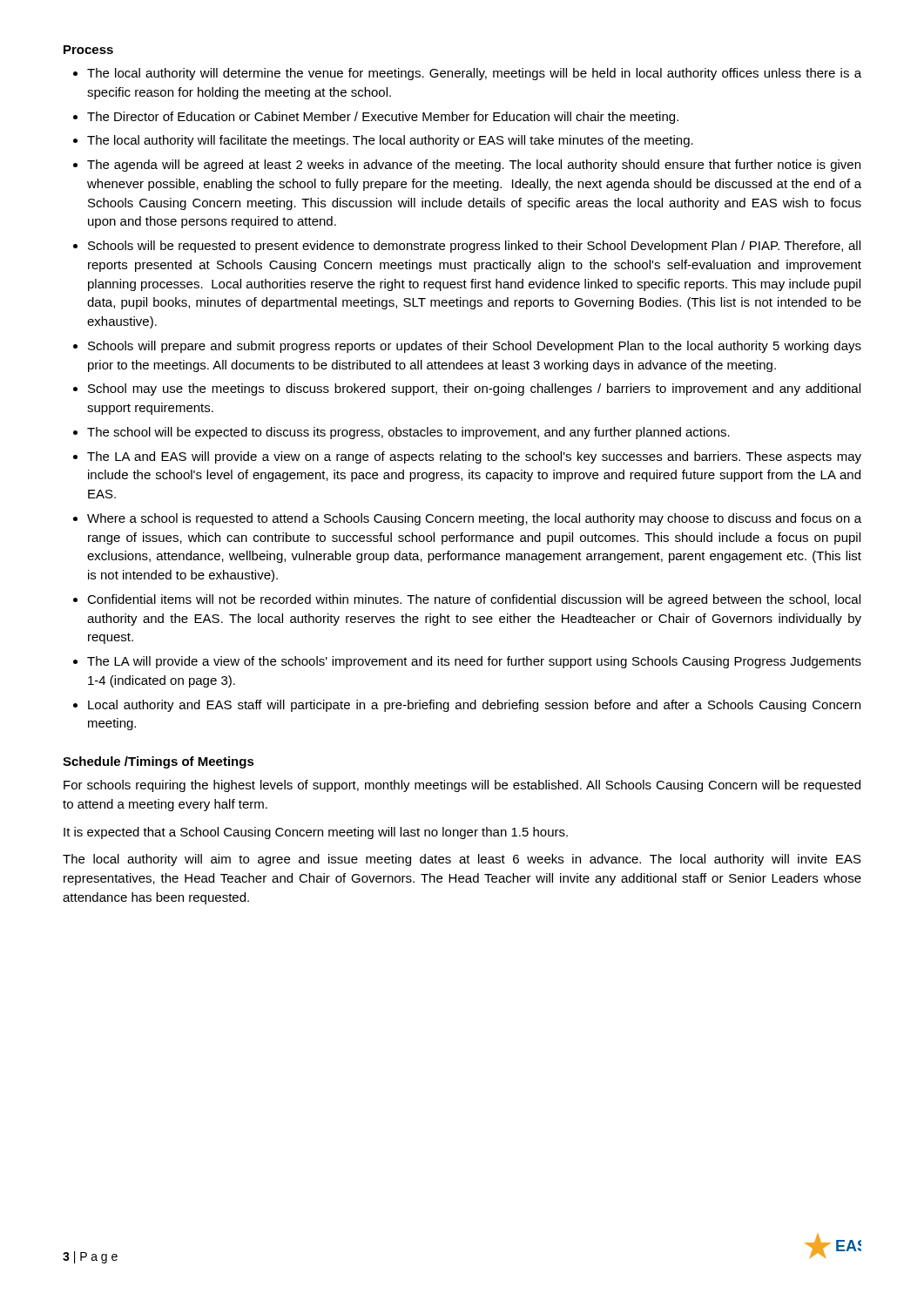Find the text starting "The LA will provide a view of"

tap(474, 670)
